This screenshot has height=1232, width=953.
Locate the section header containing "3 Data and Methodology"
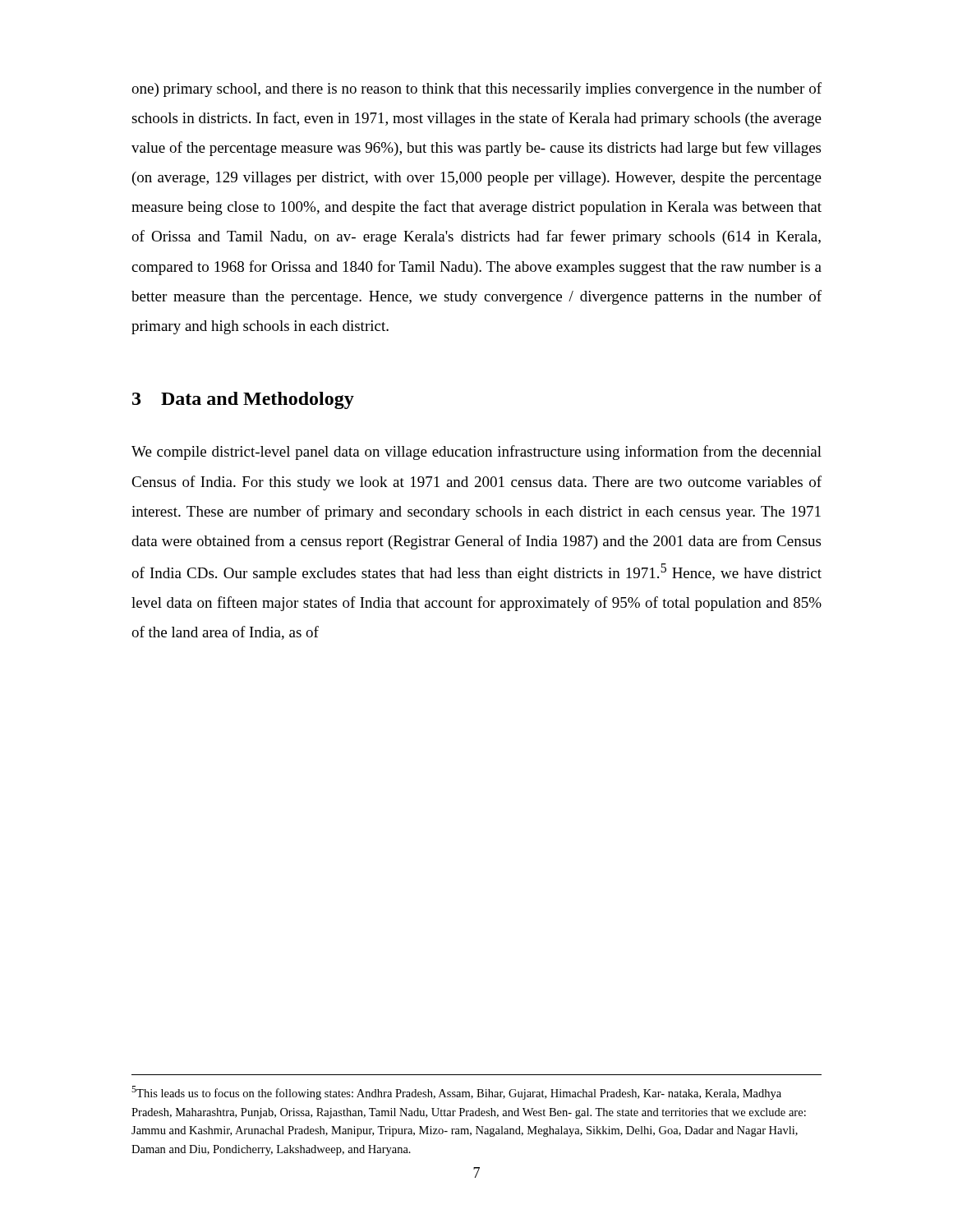point(243,398)
